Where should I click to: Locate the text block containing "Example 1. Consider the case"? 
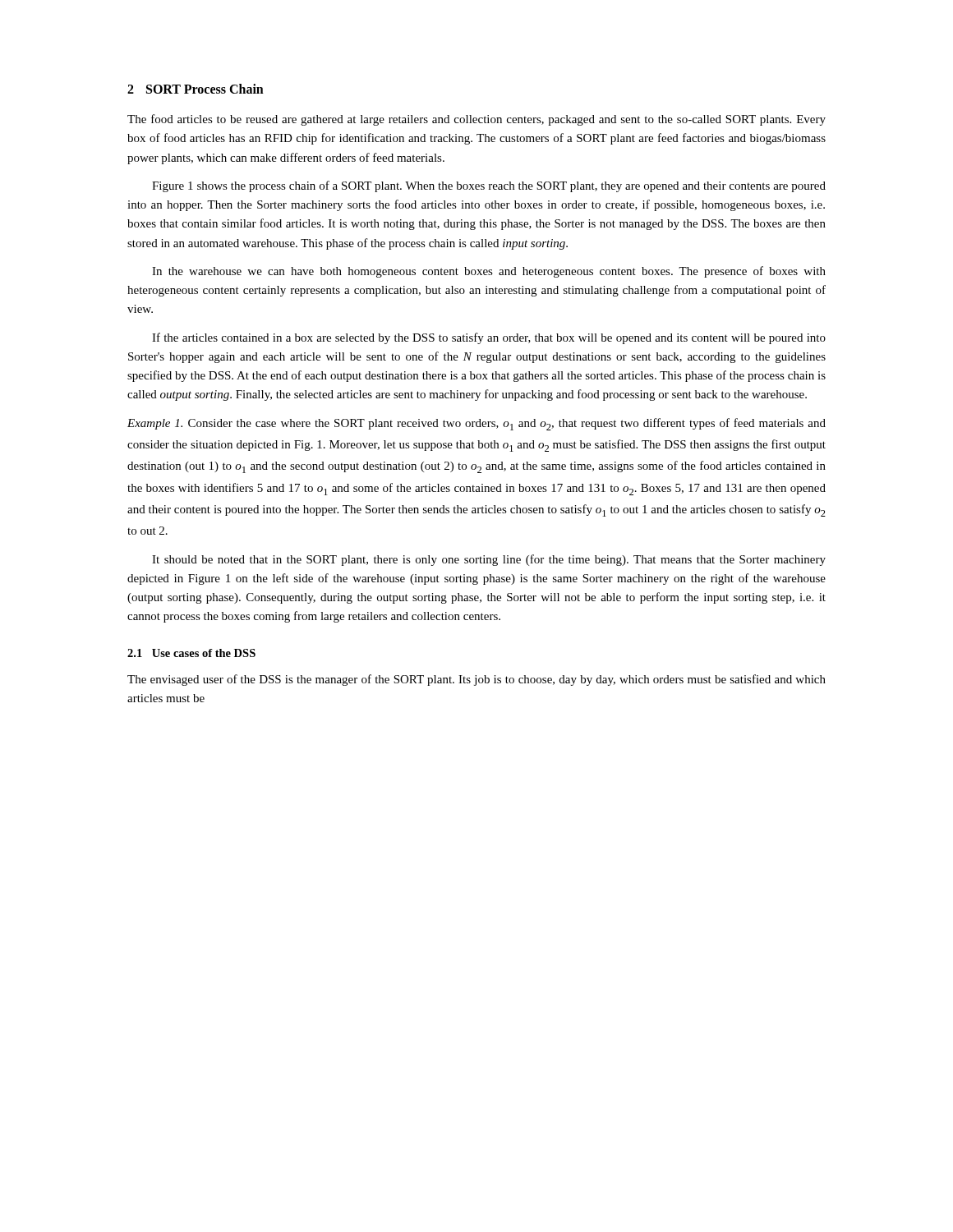click(x=476, y=477)
